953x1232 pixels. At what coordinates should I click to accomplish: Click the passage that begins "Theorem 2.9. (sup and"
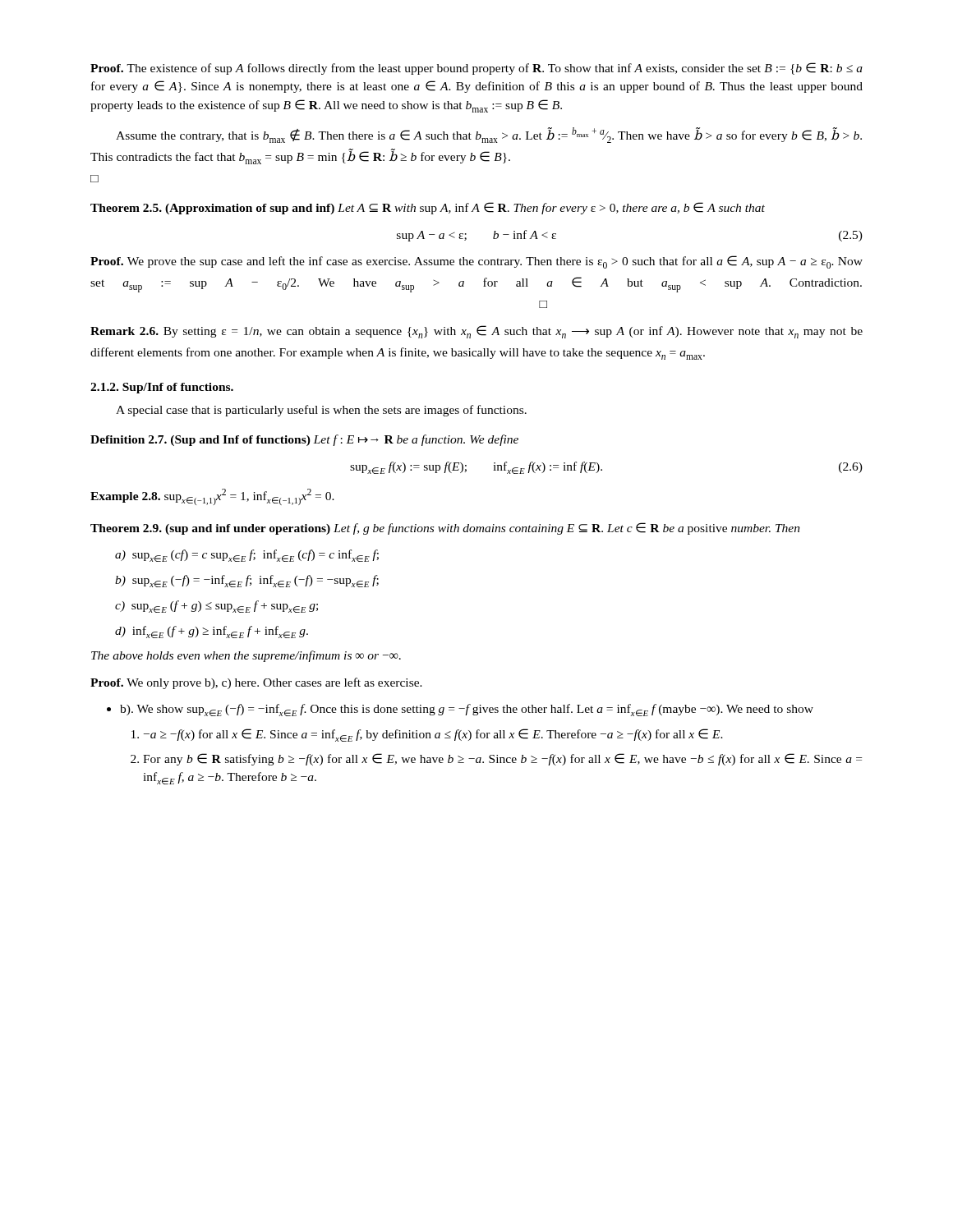476,528
